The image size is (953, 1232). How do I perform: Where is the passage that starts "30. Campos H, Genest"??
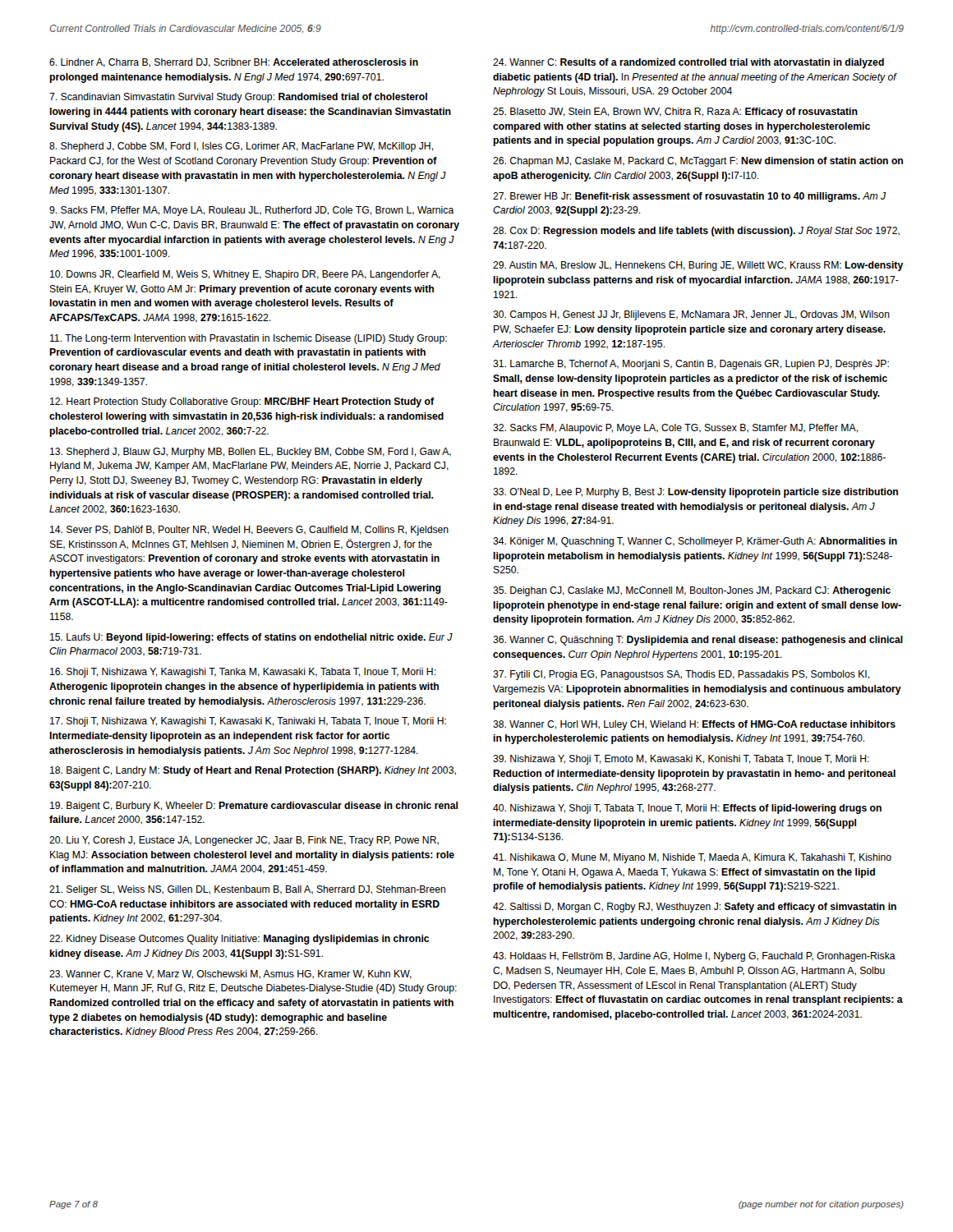click(x=691, y=329)
